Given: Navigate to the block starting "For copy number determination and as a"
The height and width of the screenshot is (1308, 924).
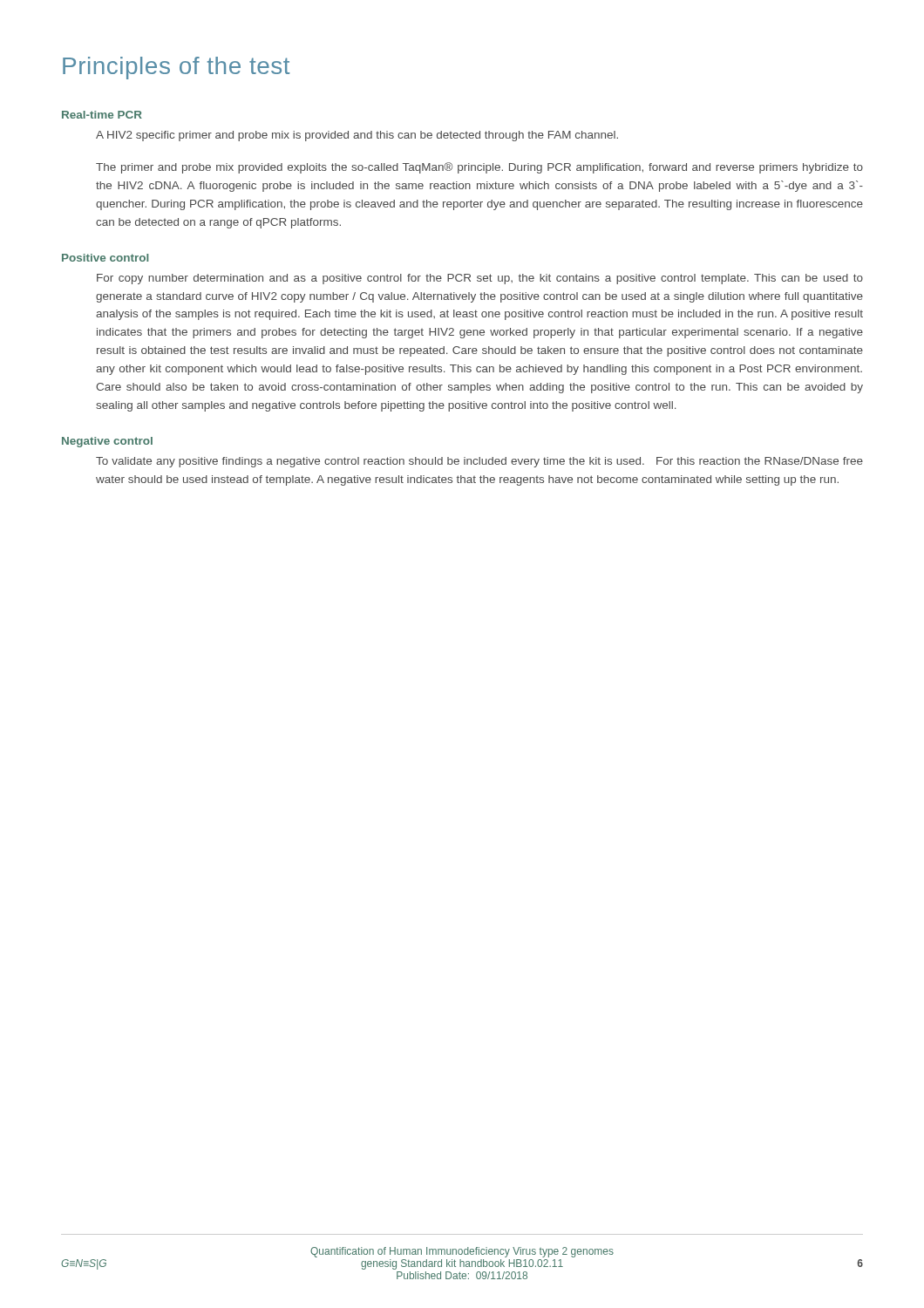Looking at the screenshot, I should 479,341.
